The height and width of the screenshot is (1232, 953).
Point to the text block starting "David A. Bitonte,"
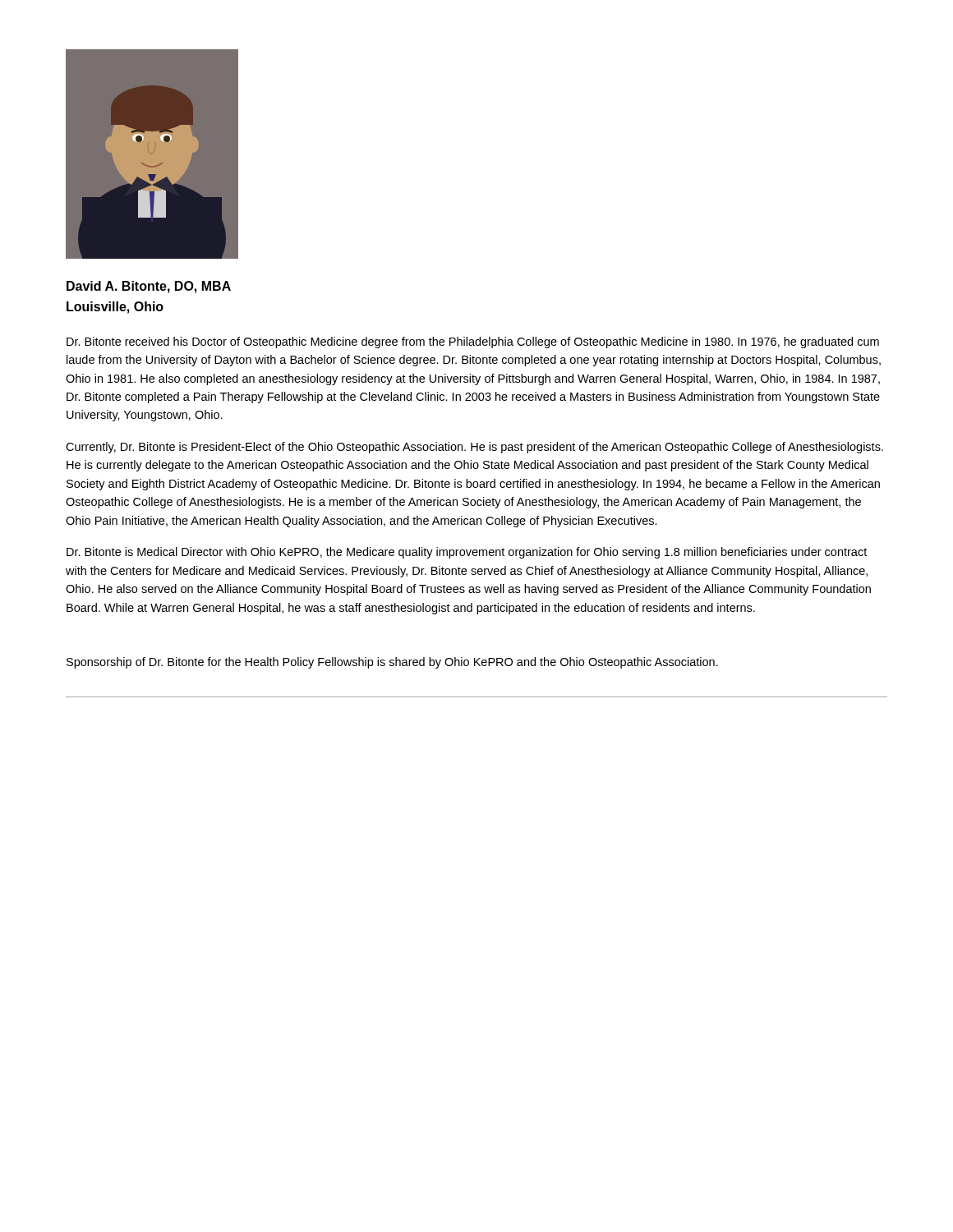[148, 296]
